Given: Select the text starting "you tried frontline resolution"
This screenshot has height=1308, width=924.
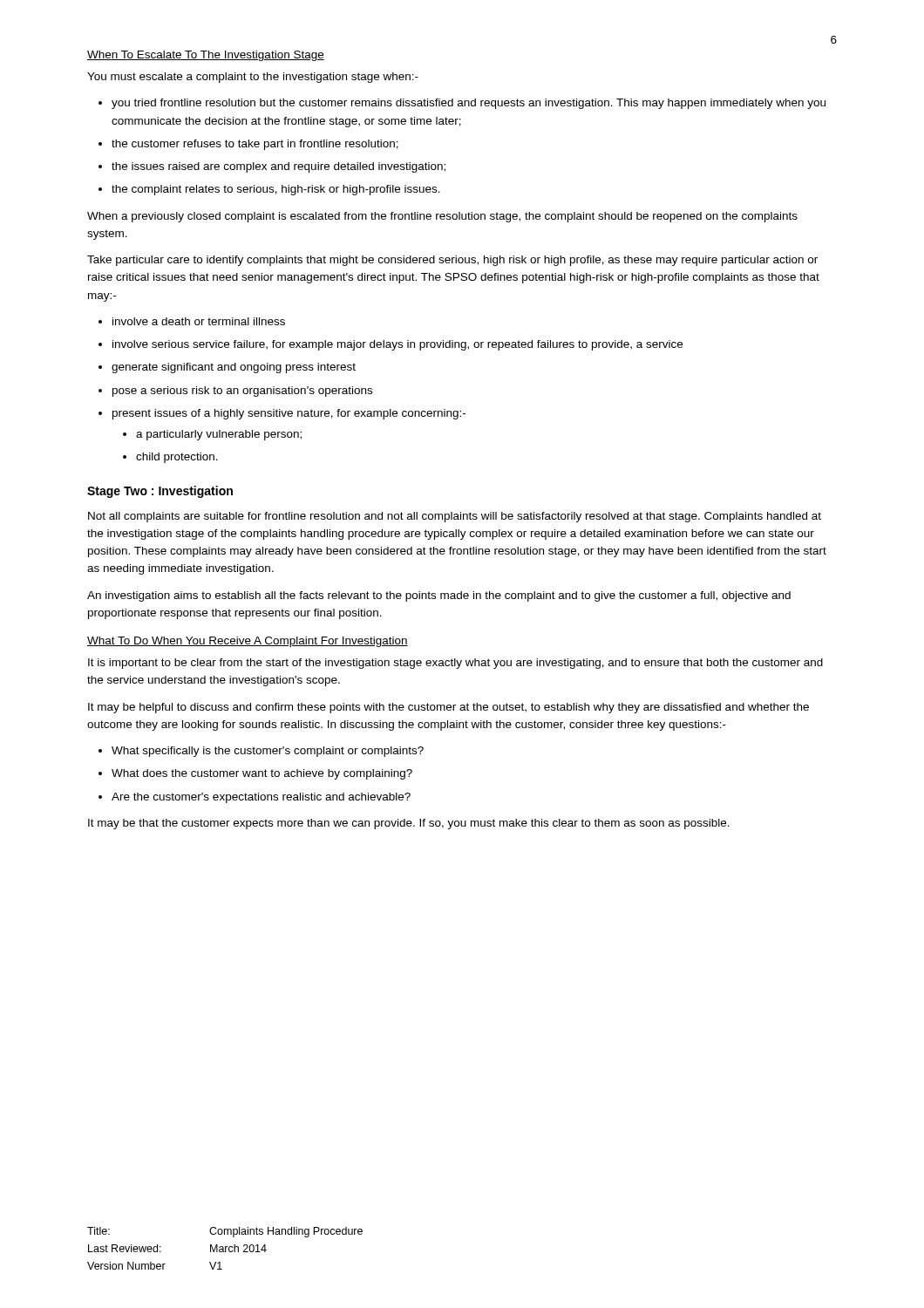Looking at the screenshot, I should pyautogui.click(x=469, y=112).
